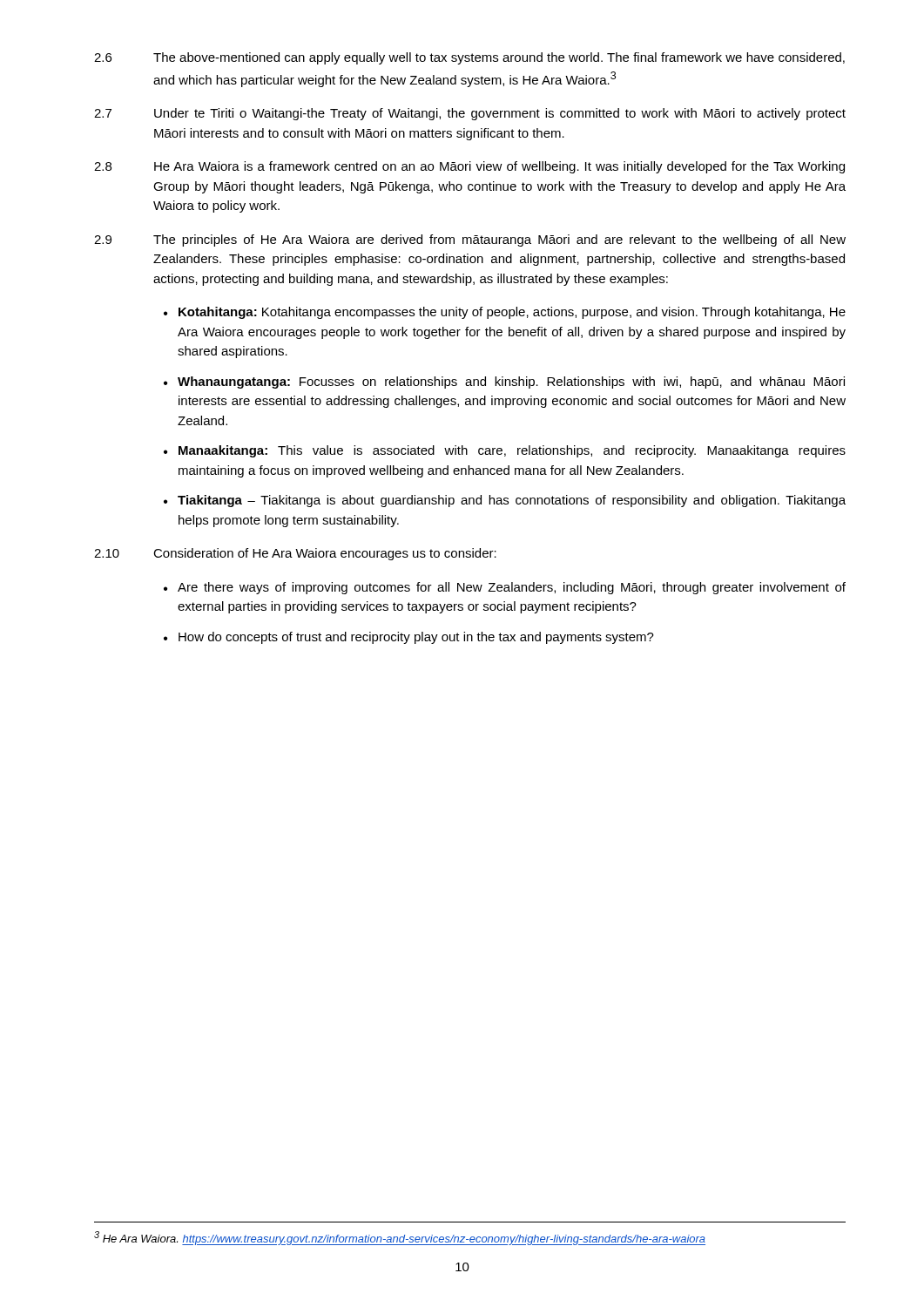Screen dimensions: 1307x924
Task: Select the list item that reads "• How do concepts of trust"
Action: 499,638
